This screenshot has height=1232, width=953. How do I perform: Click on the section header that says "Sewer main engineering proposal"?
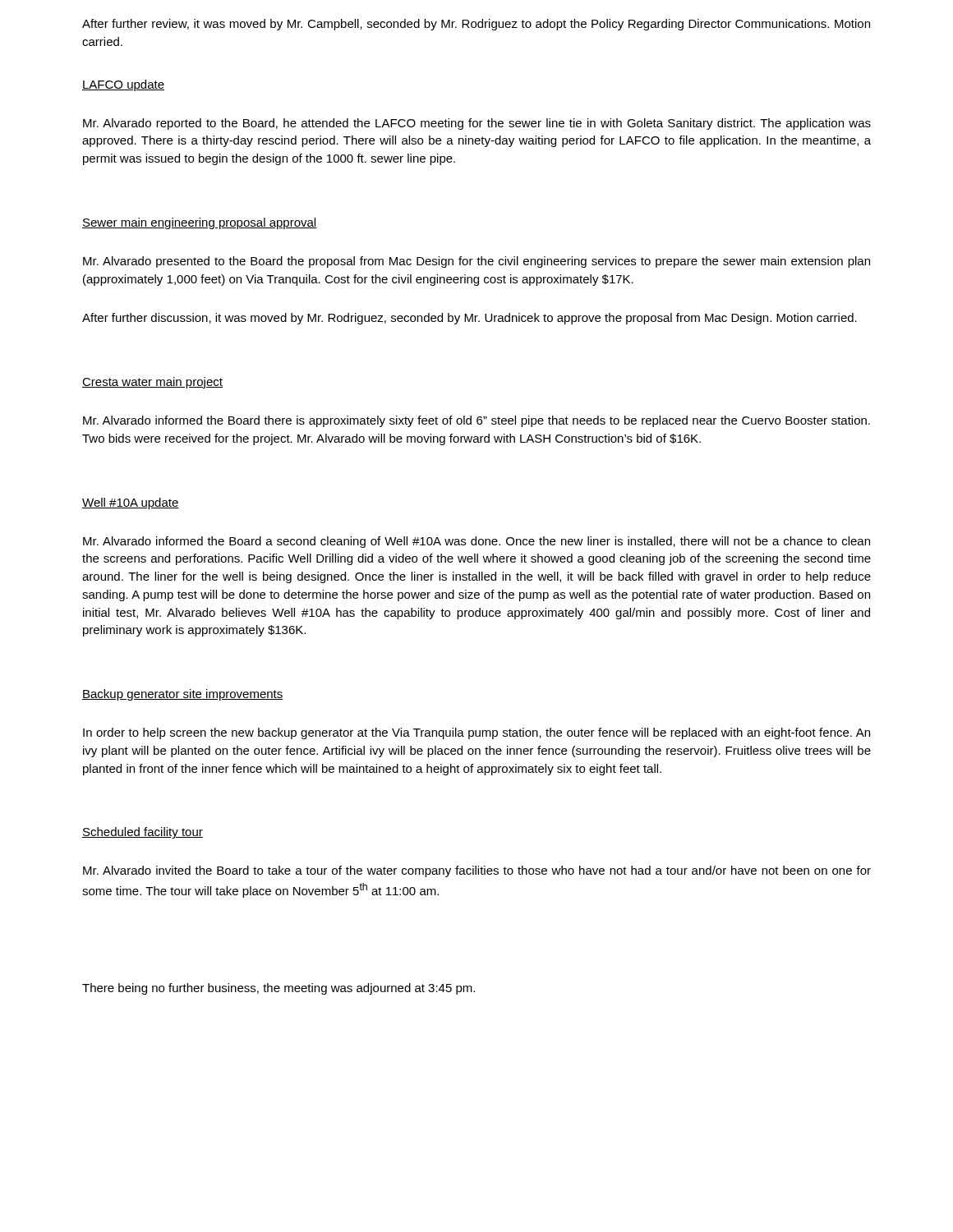pyautogui.click(x=199, y=222)
